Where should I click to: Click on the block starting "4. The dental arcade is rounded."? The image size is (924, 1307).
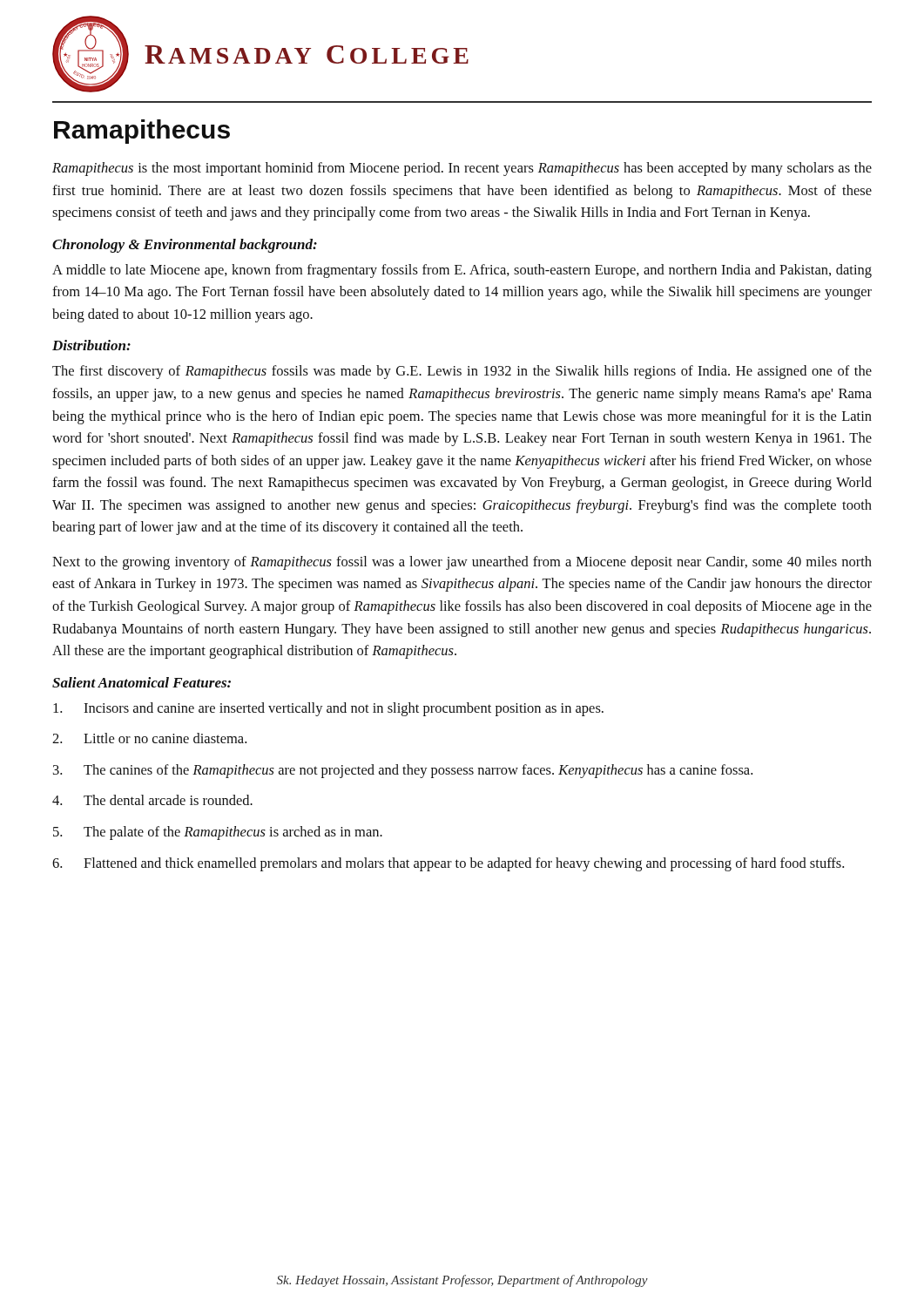[x=153, y=801]
